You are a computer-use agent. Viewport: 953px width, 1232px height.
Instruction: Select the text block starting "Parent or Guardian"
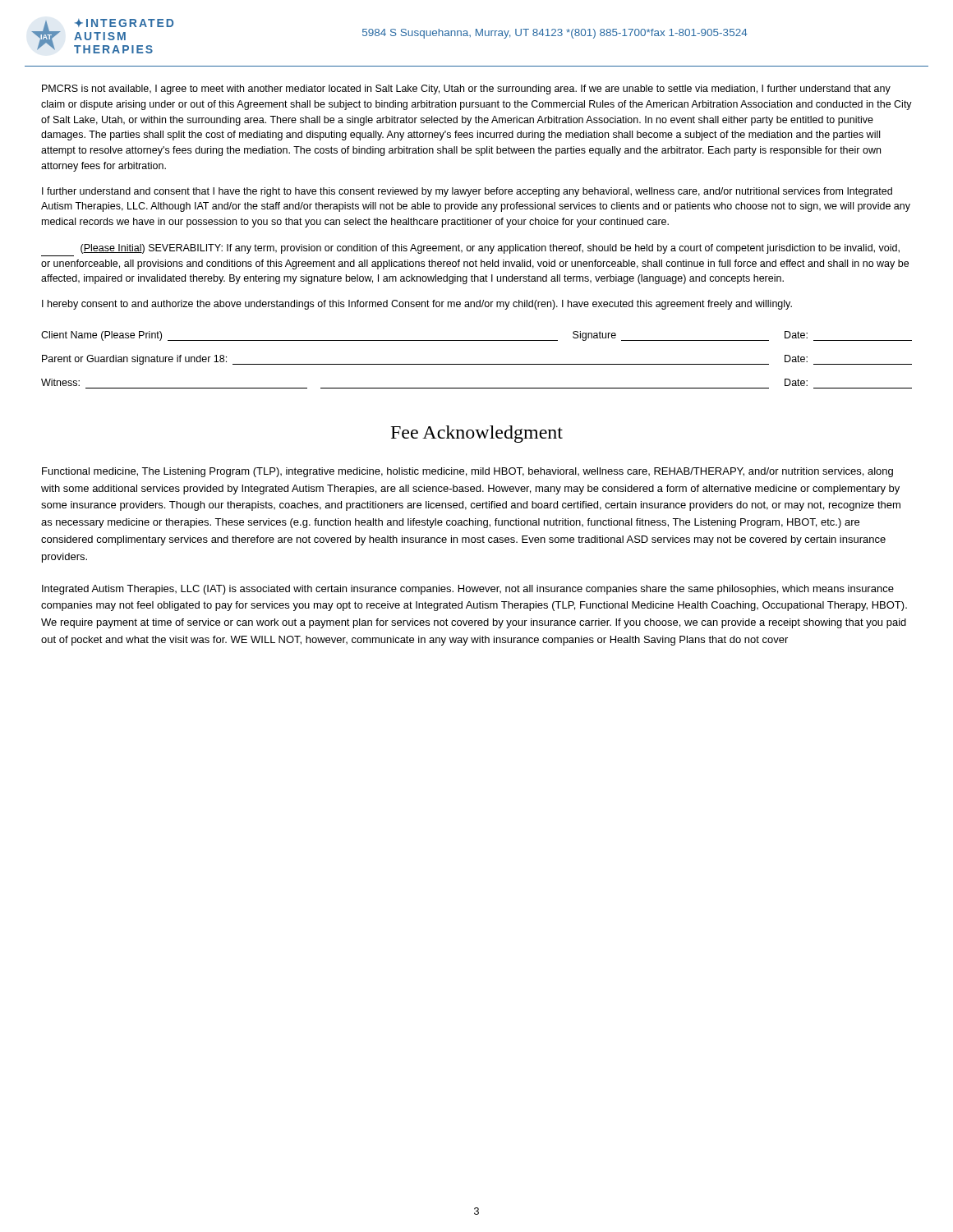pyautogui.click(x=476, y=357)
